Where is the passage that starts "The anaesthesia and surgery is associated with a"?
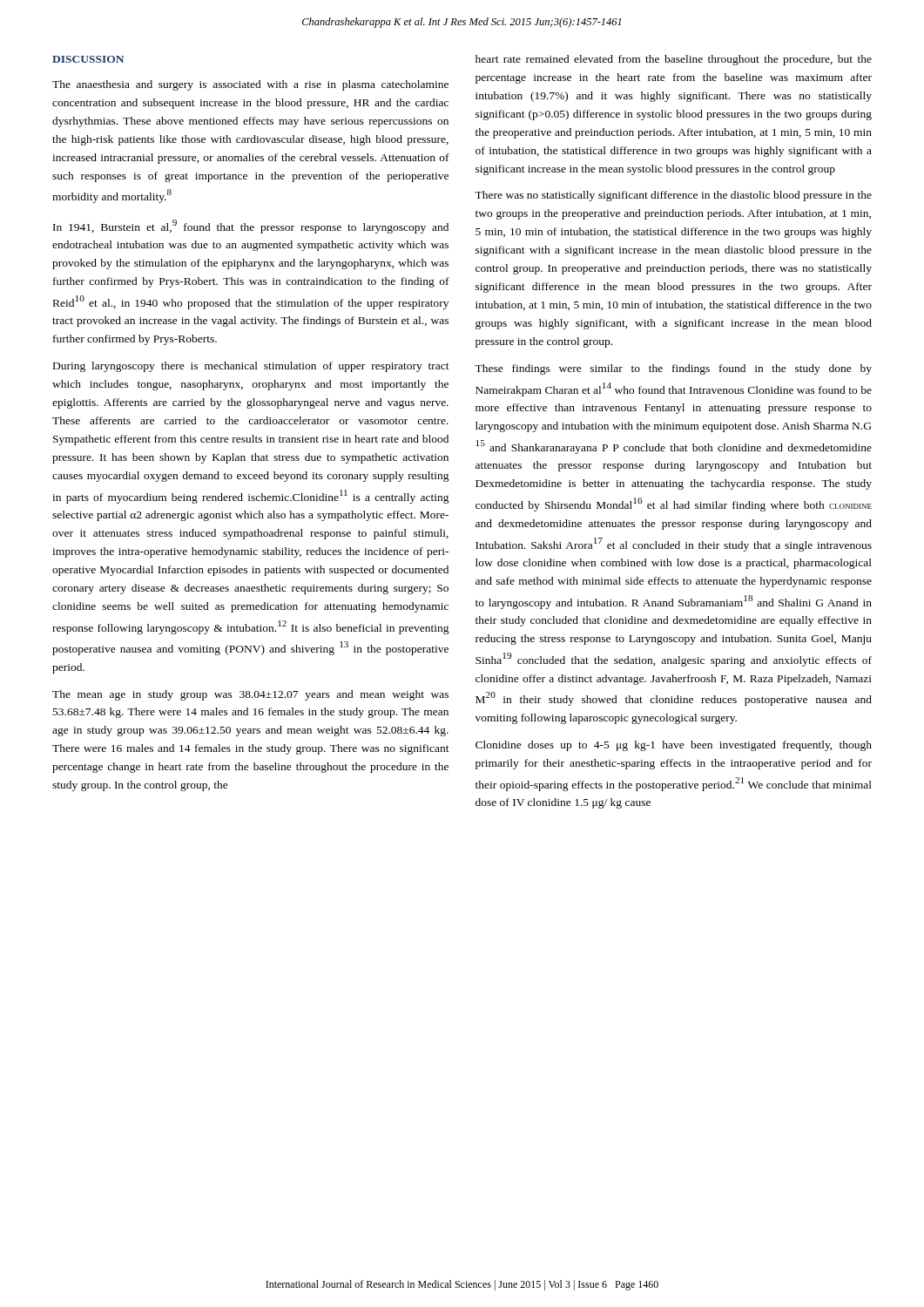This screenshot has width=924, height=1307. click(251, 141)
